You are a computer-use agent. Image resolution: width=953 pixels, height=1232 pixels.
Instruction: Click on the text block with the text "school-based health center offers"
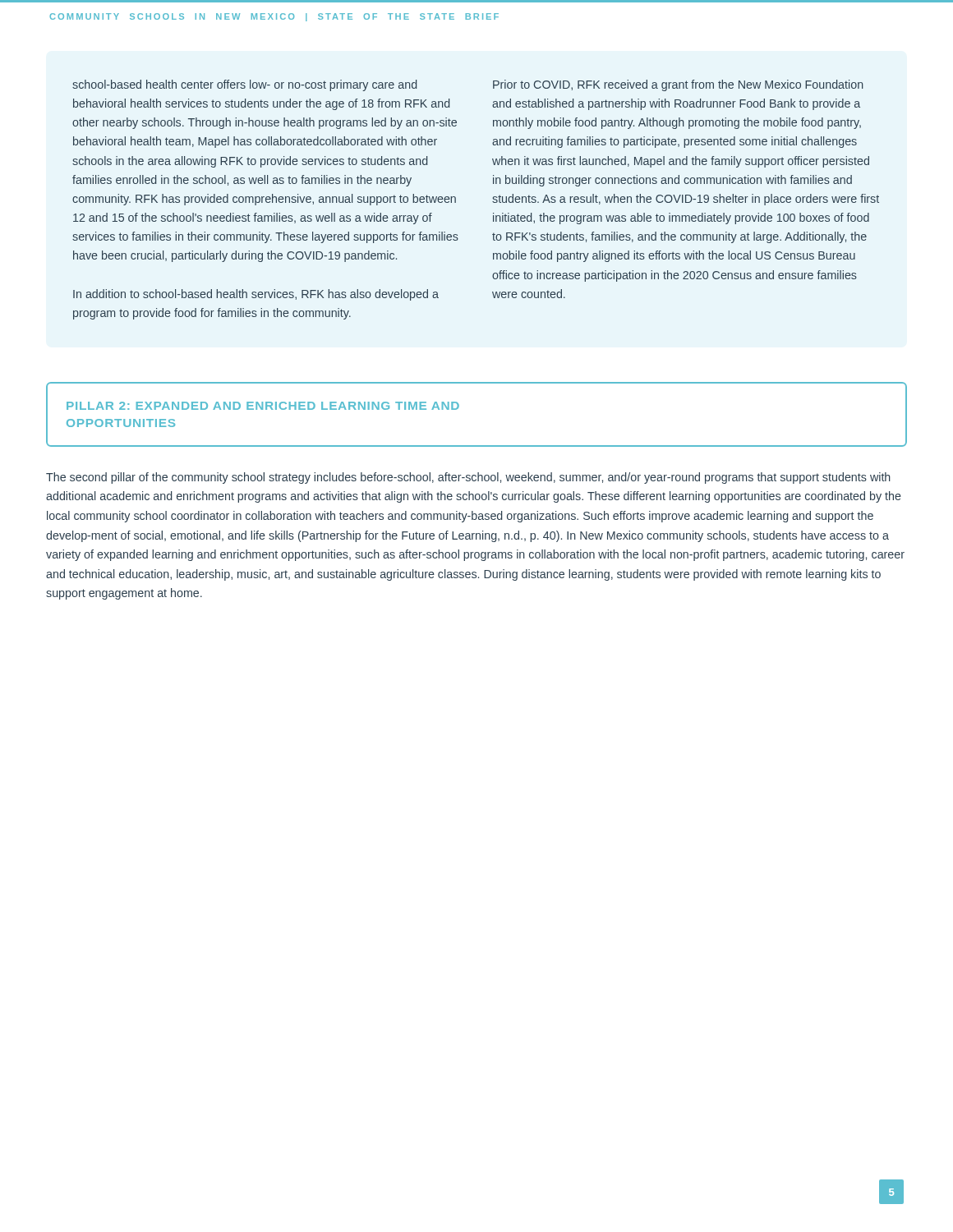pyautogui.click(x=265, y=199)
